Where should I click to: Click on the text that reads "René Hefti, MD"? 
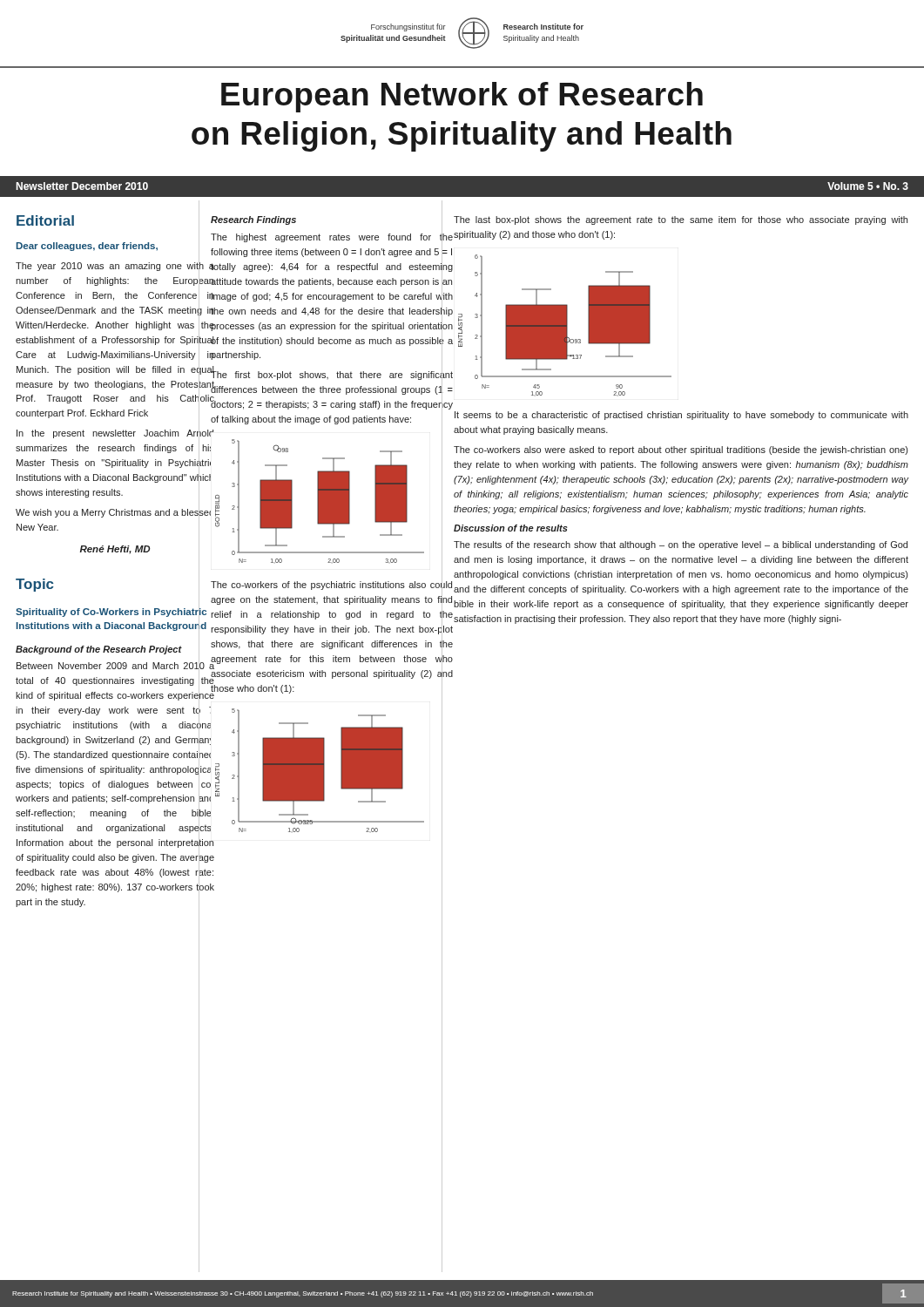[115, 549]
